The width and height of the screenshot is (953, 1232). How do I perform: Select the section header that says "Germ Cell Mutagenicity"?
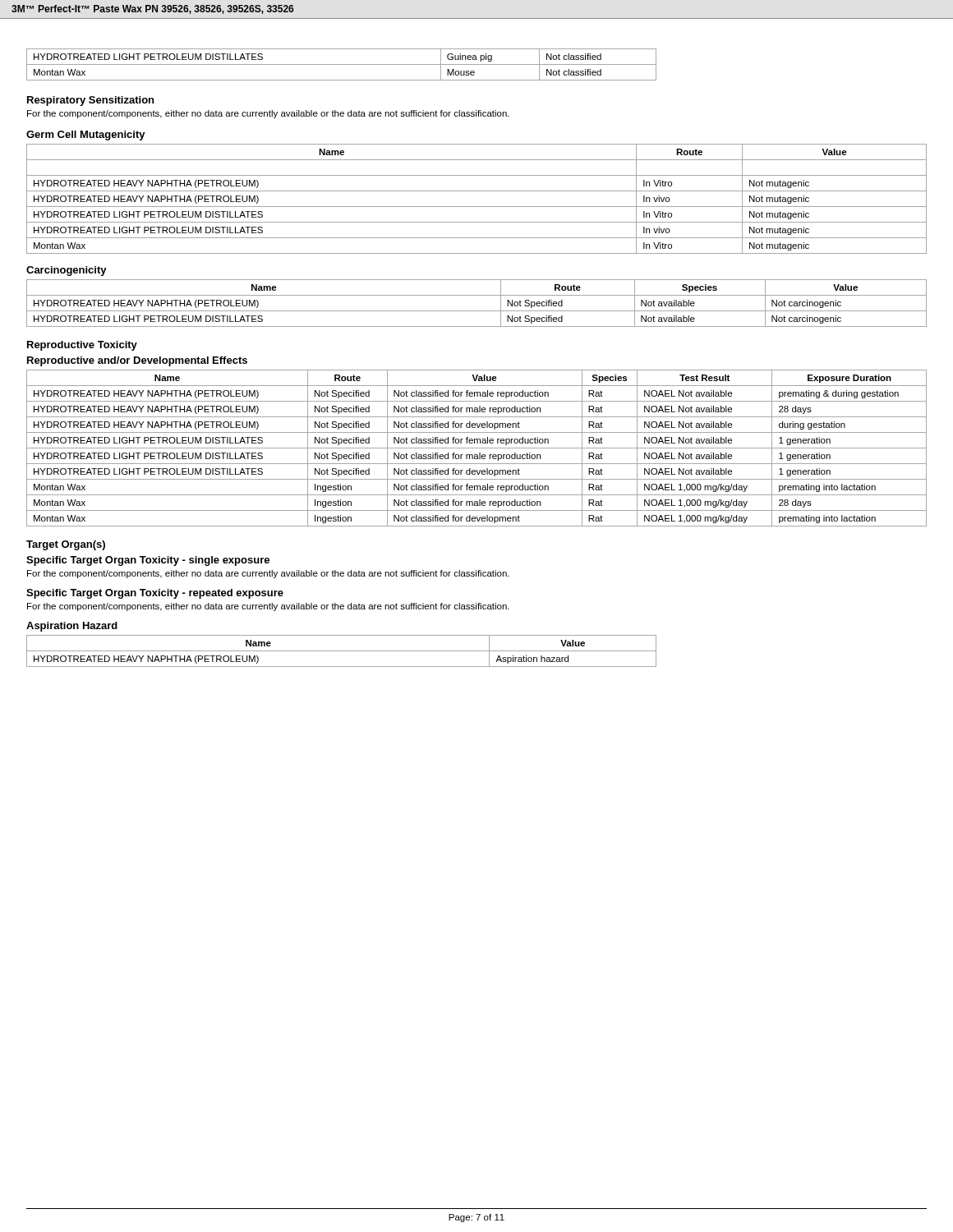point(86,134)
